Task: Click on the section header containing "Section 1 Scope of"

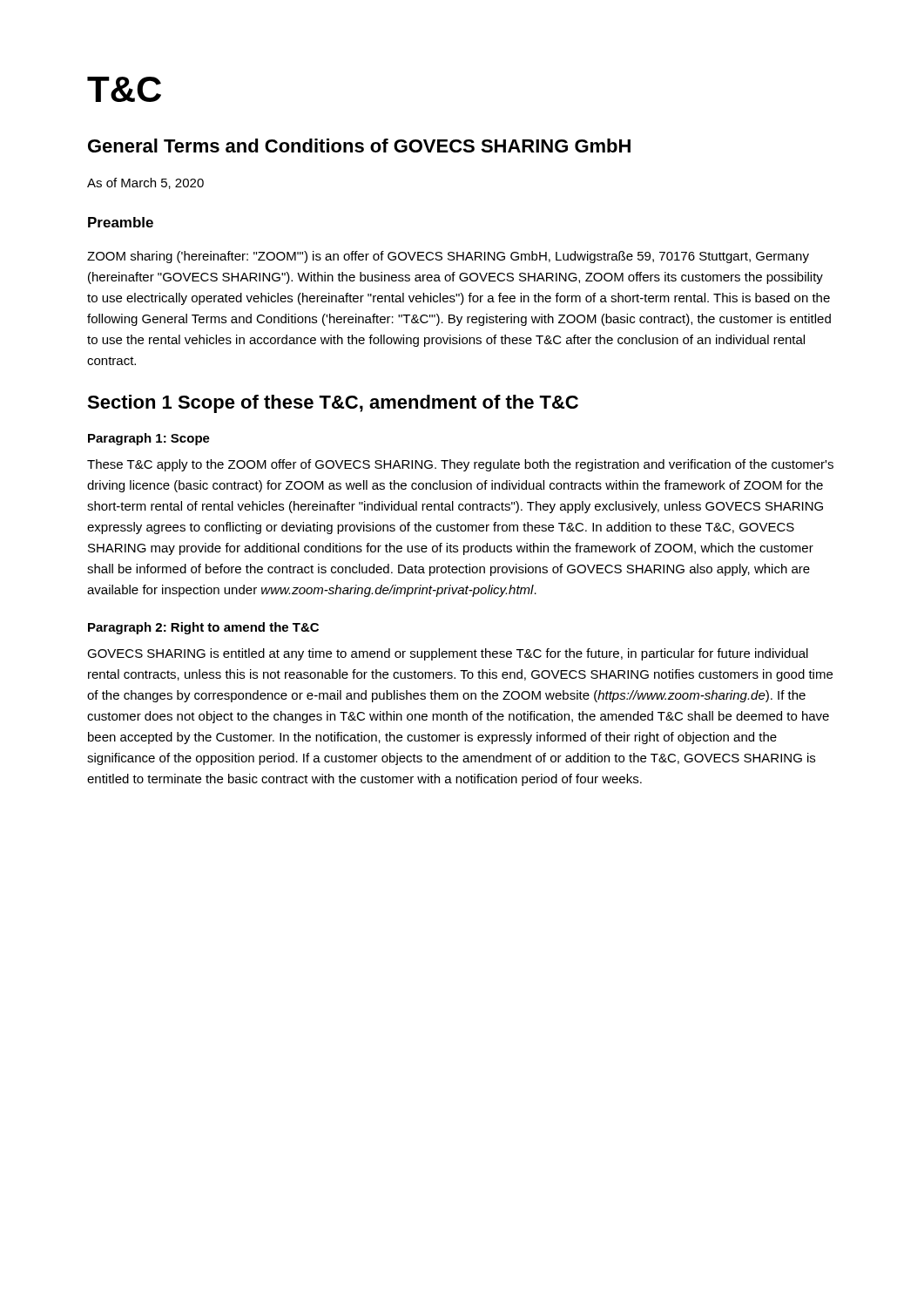Action: (x=333, y=403)
